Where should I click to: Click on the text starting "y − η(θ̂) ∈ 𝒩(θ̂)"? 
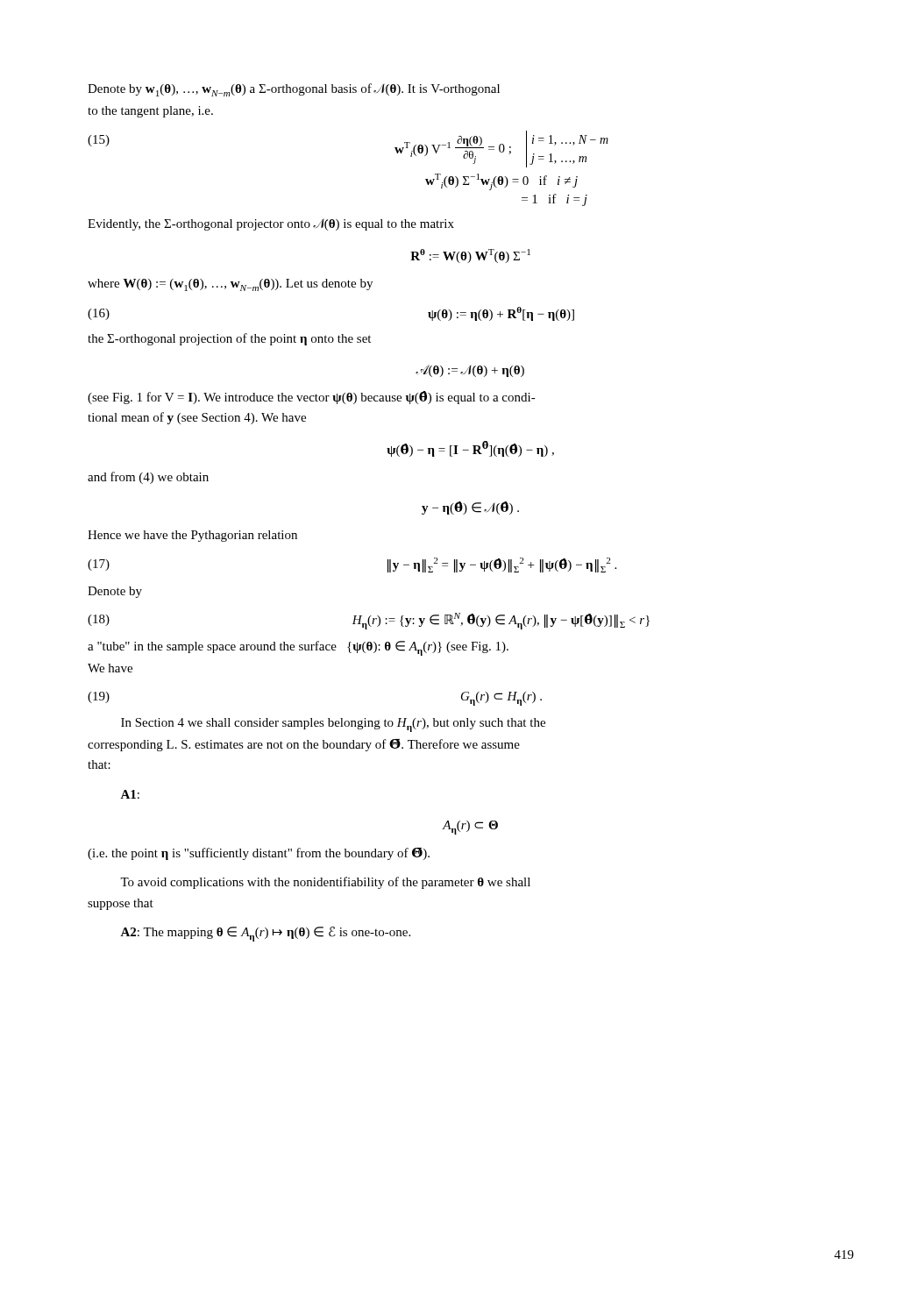pyautogui.click(x=471, y=508)
